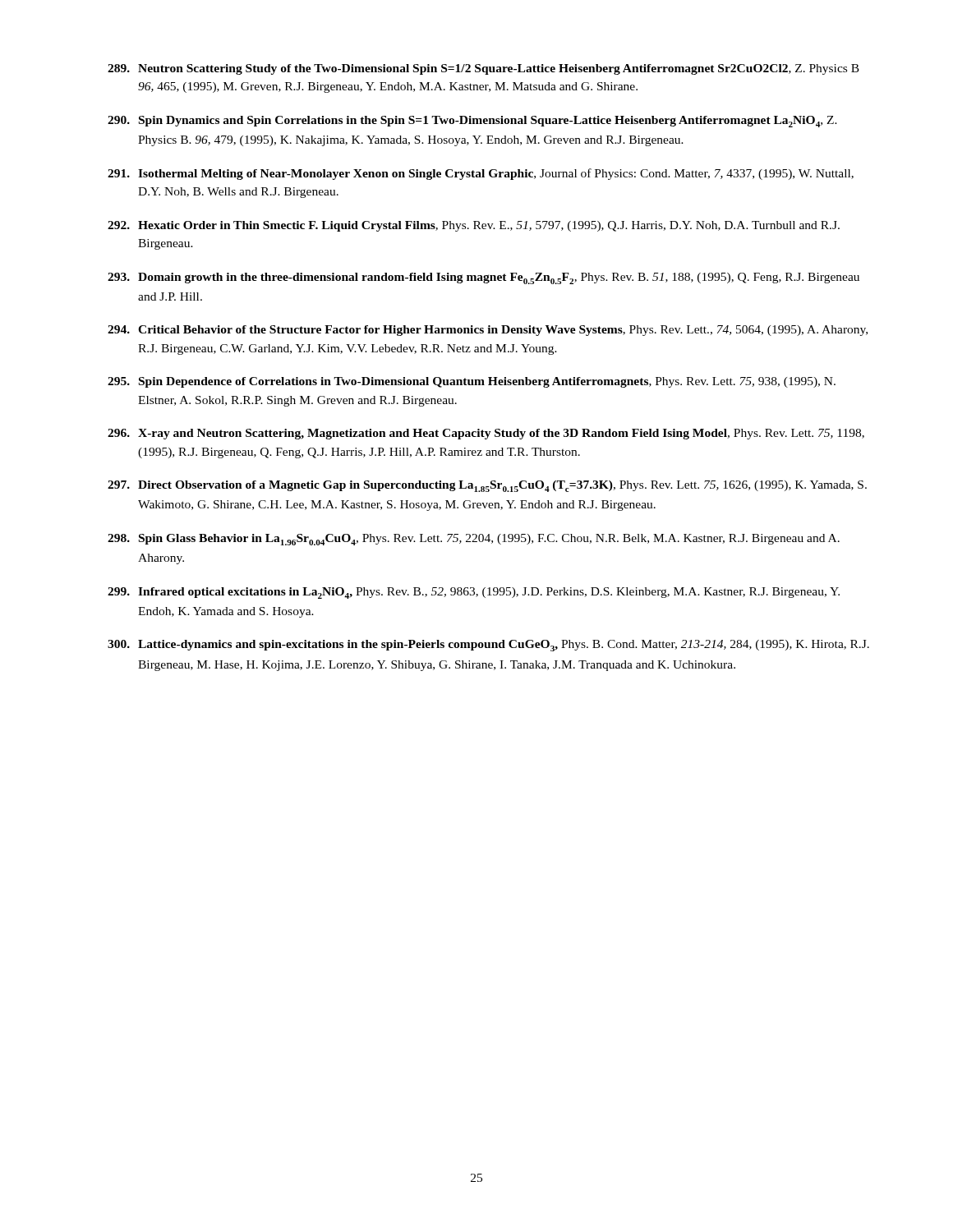Point to the block beginning "295. Spin Dependence of"
953x1232 pixels.
pyautogui.click(x=476, y=391)
